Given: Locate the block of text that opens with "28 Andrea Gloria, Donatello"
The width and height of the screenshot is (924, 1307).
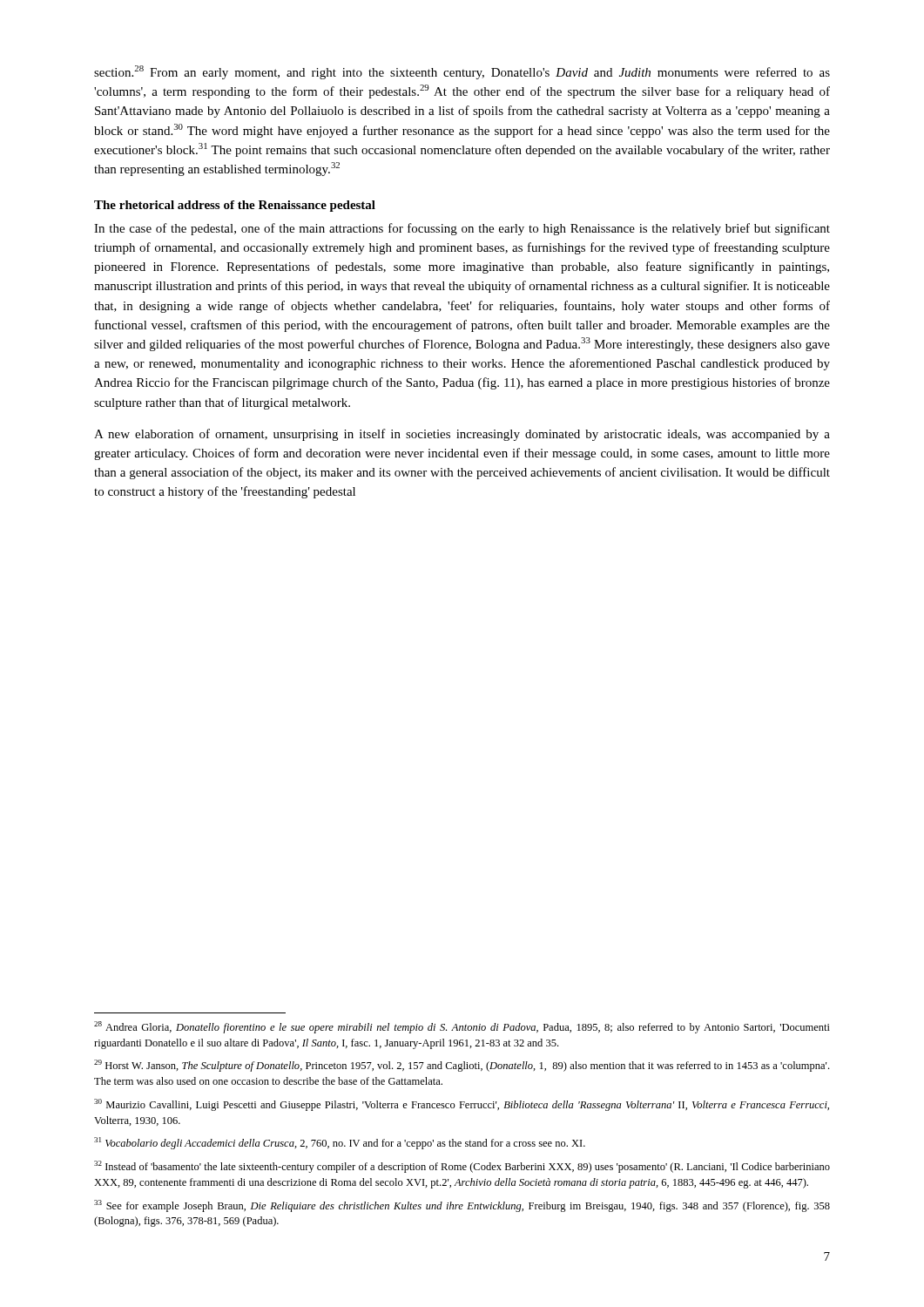Looking at the screenshot, I should coord(462,1034).
